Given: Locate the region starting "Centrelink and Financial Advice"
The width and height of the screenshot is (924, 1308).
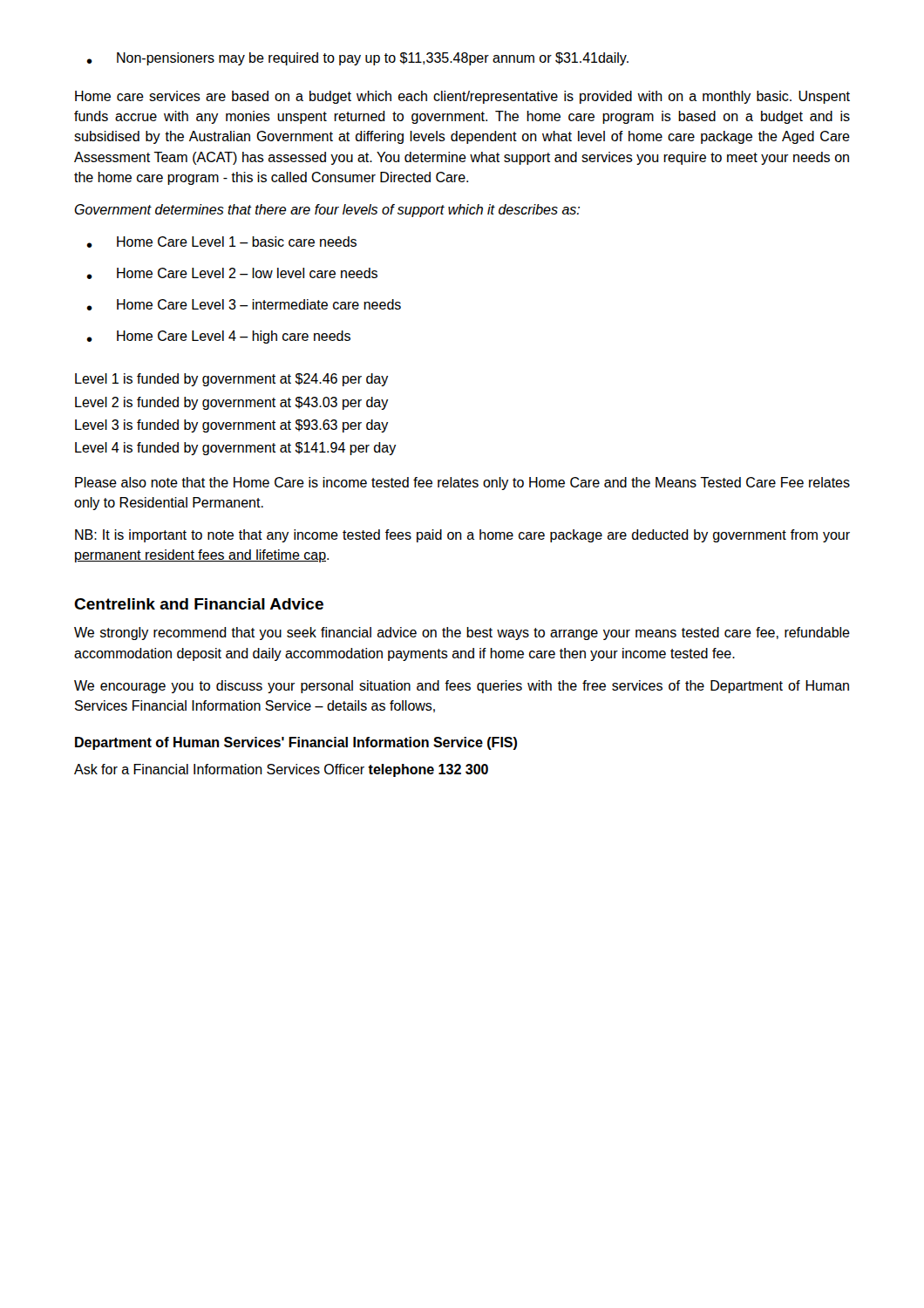Looking at the screenshot, I should [199, 604].
